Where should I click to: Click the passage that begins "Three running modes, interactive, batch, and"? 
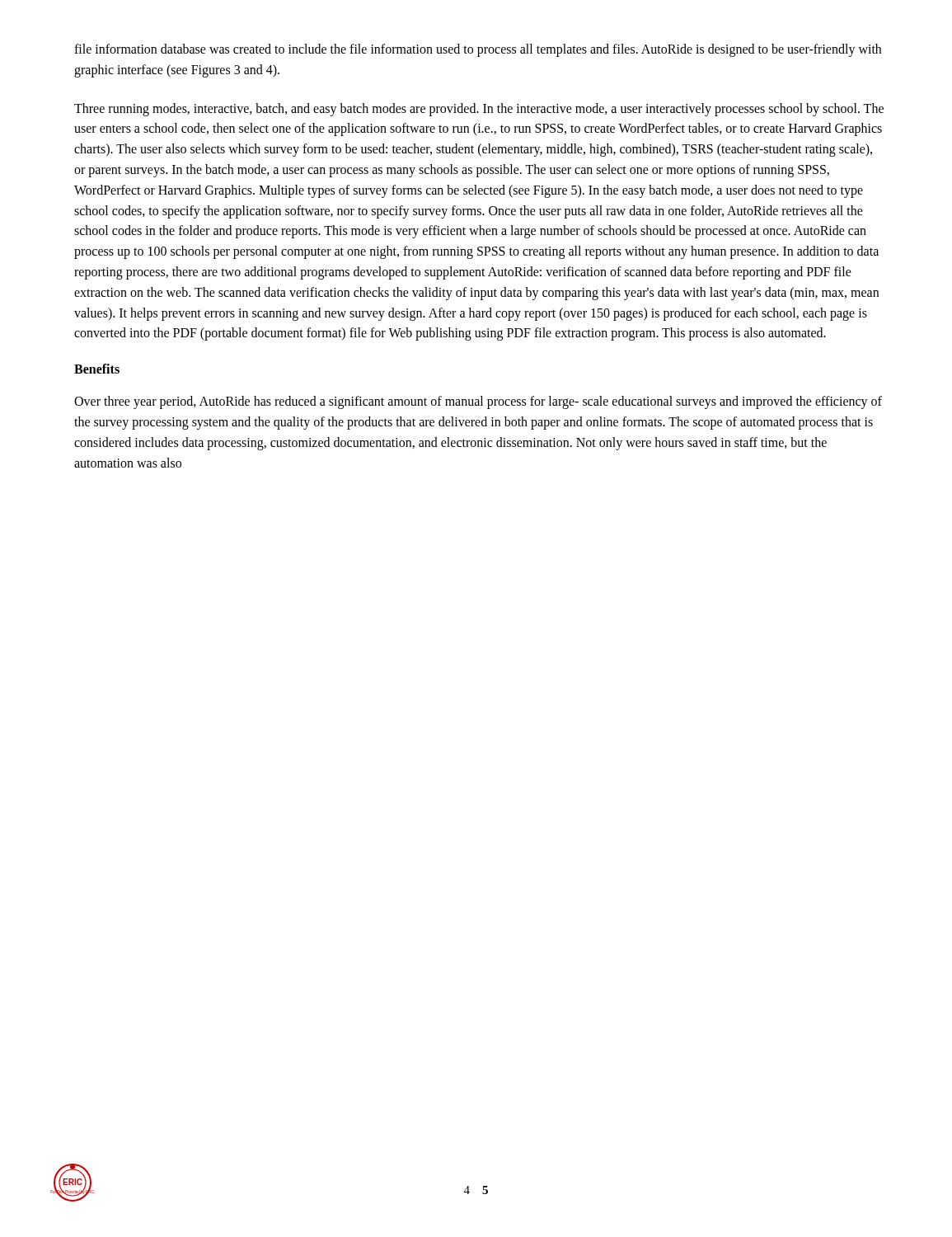[x=479, y=221]
